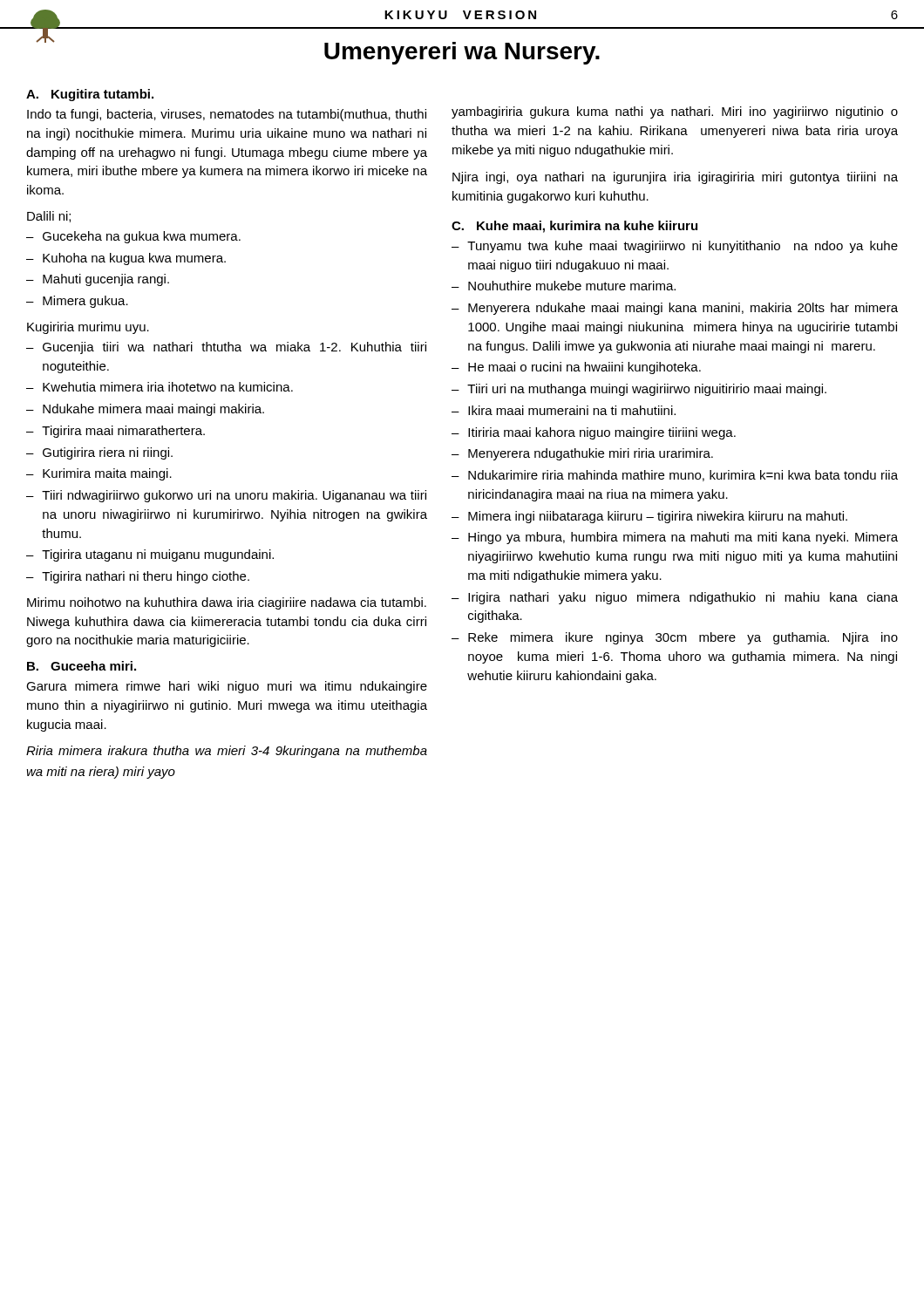The width and height of the screenshot is (924, 1308).
Task: Click on the passage starting "He maai o rucini na"
Action: click(x=585, y=367)
